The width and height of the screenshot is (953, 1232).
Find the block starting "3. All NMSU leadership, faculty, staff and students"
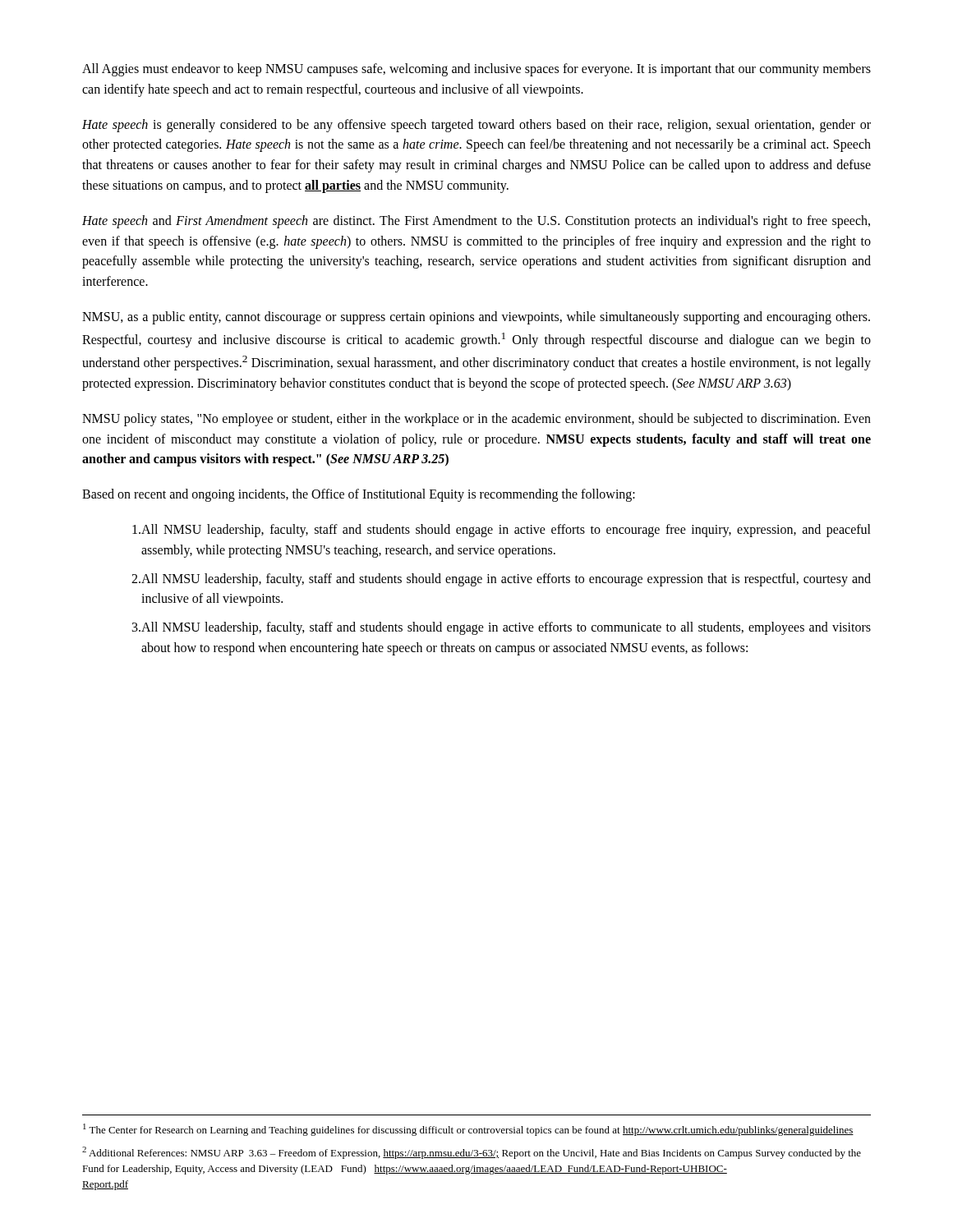[x=476, y=638]
